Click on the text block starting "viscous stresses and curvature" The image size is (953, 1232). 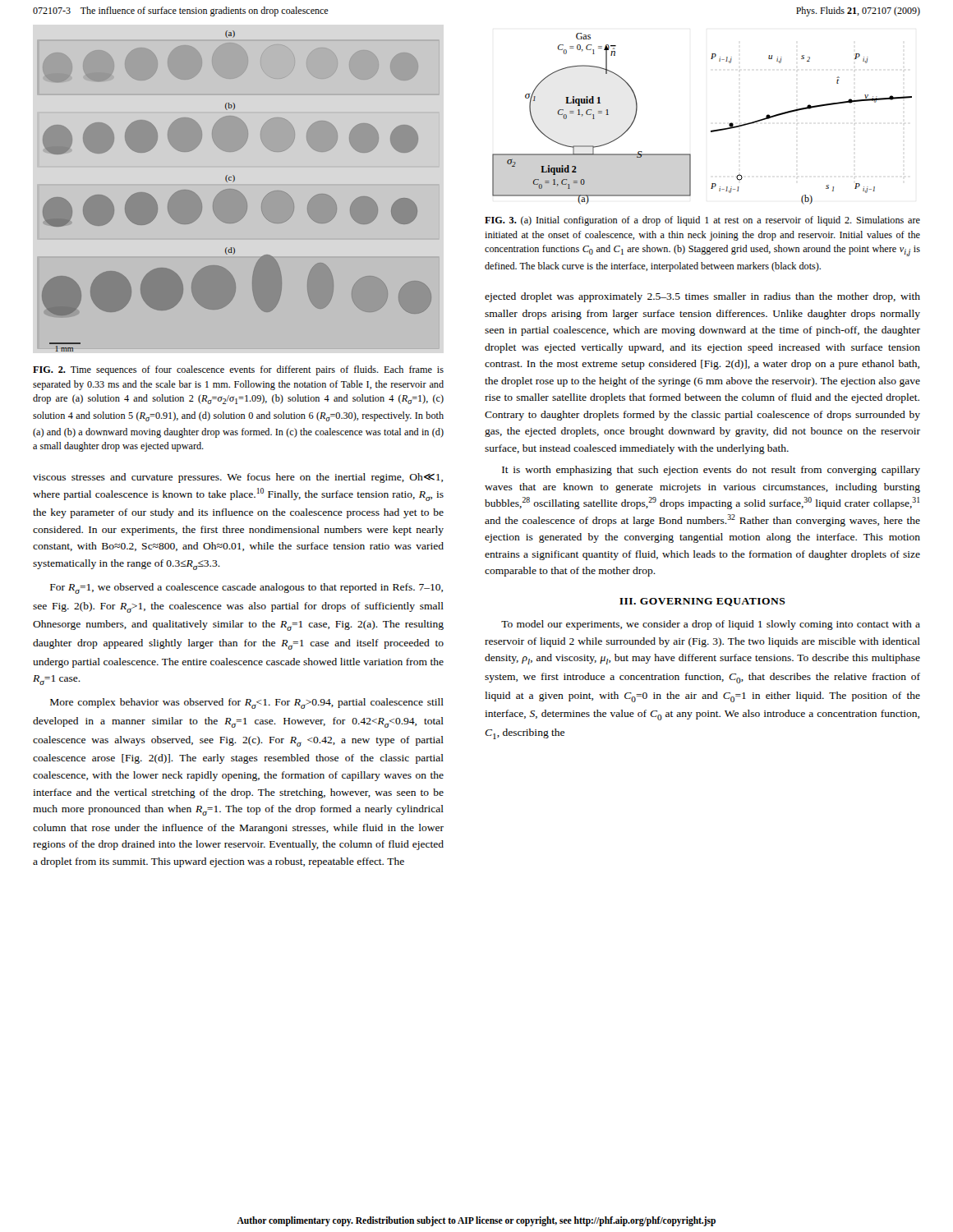(238, 670)
